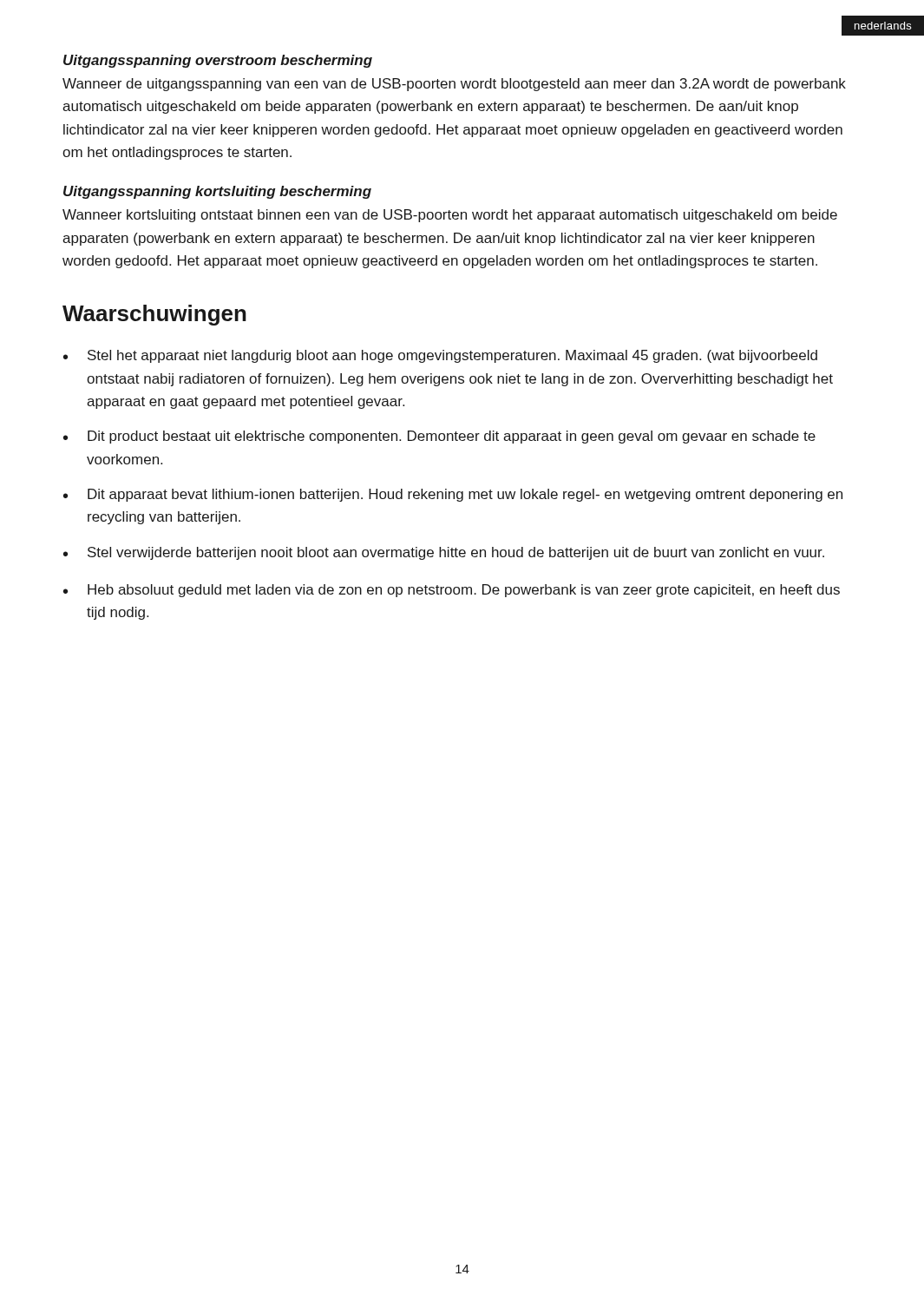Locate the section header with the text "Uitgangsspanning kortsluiting bescherming"
The image size is (924, 1302).
pos(217,192)
